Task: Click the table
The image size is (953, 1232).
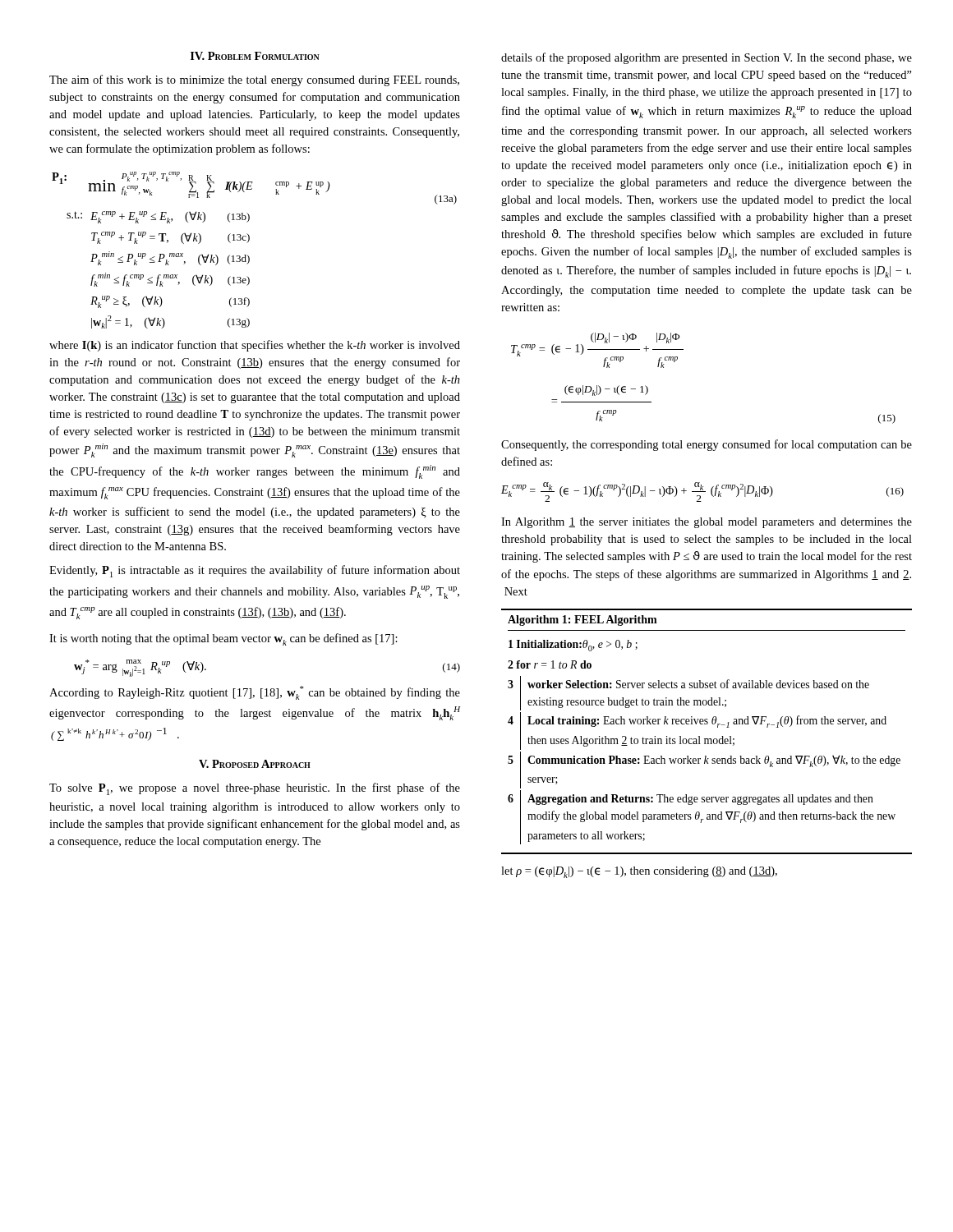Action: (x=707, y=731)
